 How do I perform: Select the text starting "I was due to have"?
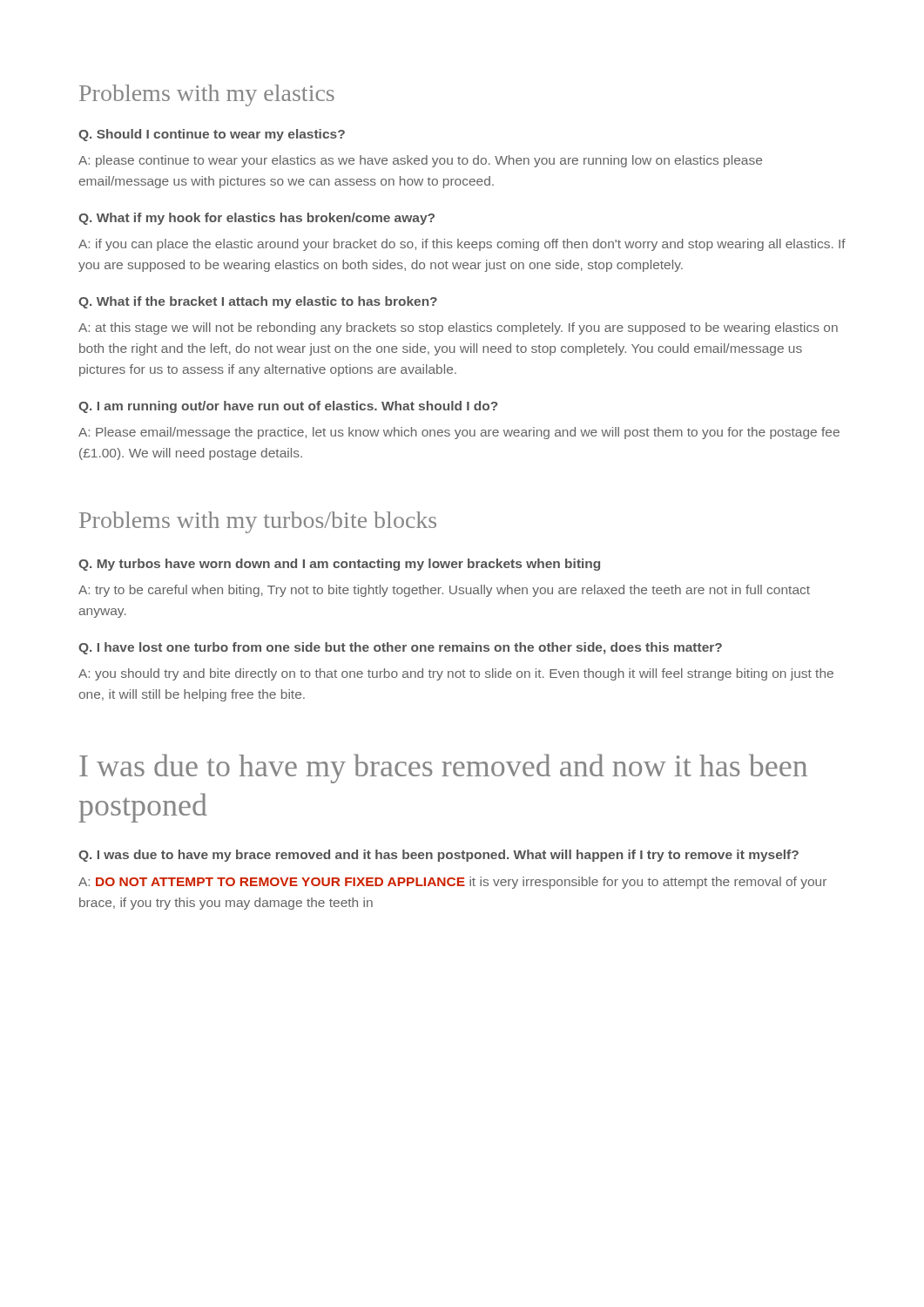point(462,786)
